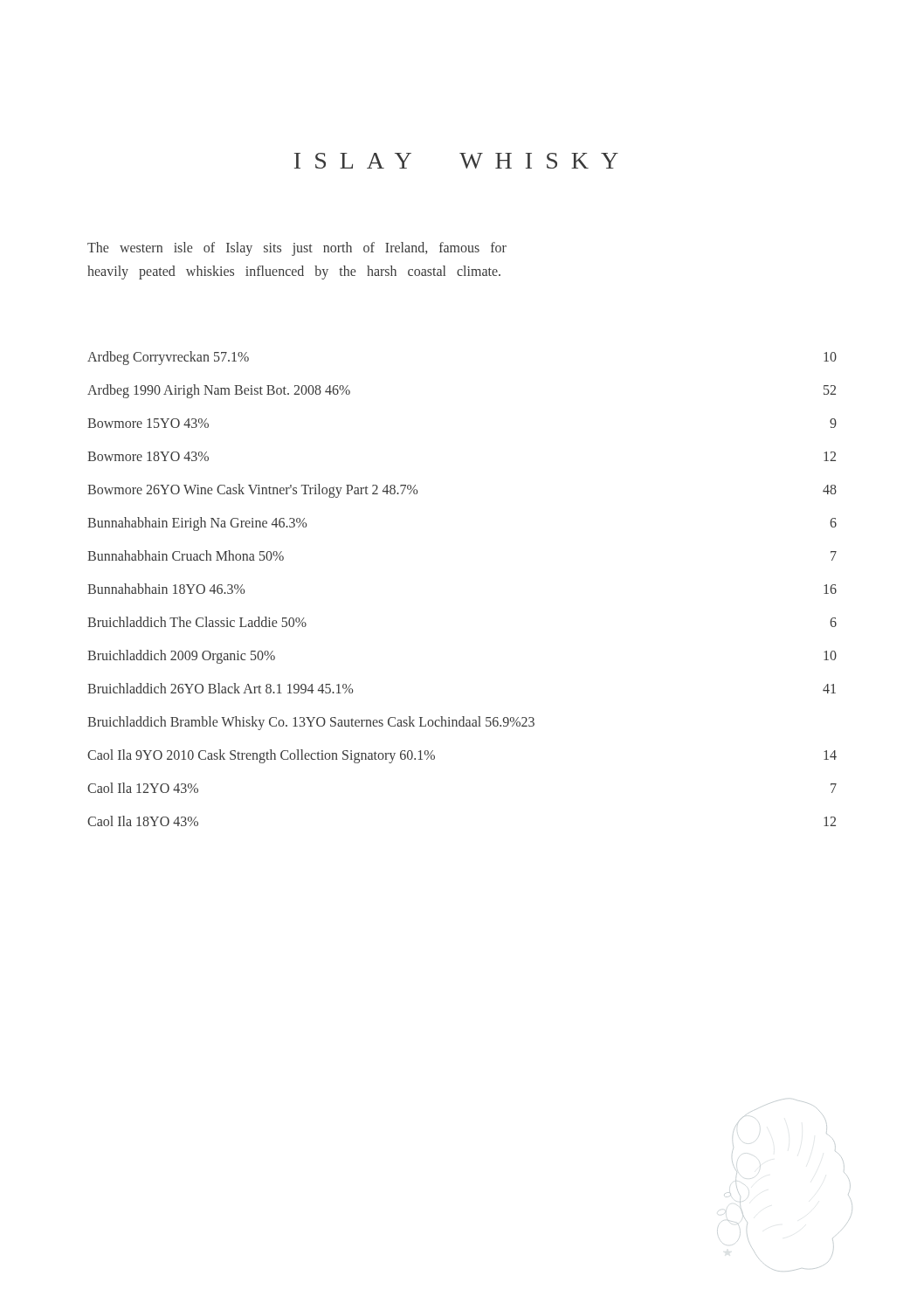Viewport: 924px width, 1310px height.
Task: Point to the block beginning "Ardbeg 1990 Airigh Nam Beist Bot. 2008 46%"
Action: pos(221,391)
